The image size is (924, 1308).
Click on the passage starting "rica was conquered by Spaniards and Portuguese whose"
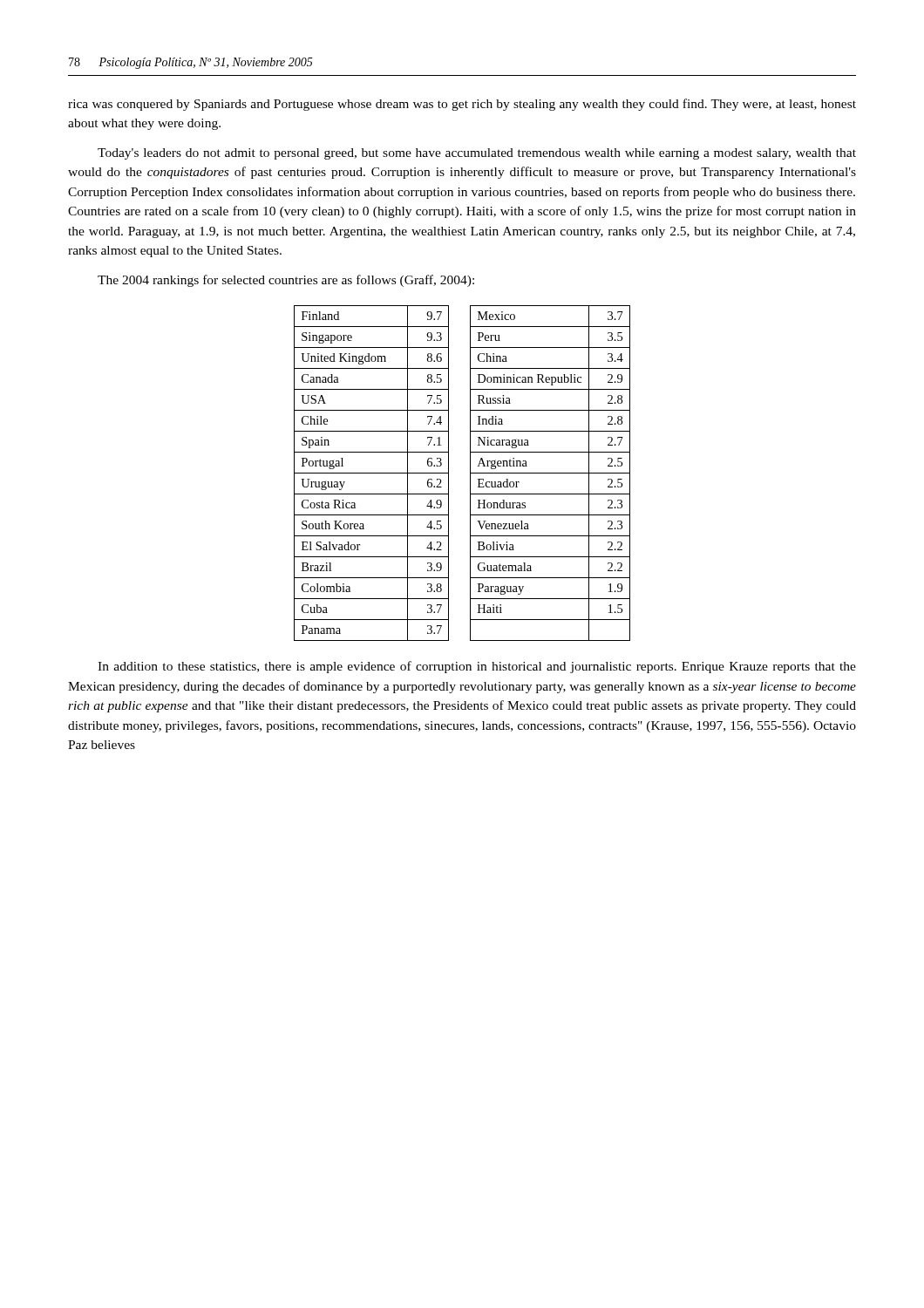click(x=462, y=114)
